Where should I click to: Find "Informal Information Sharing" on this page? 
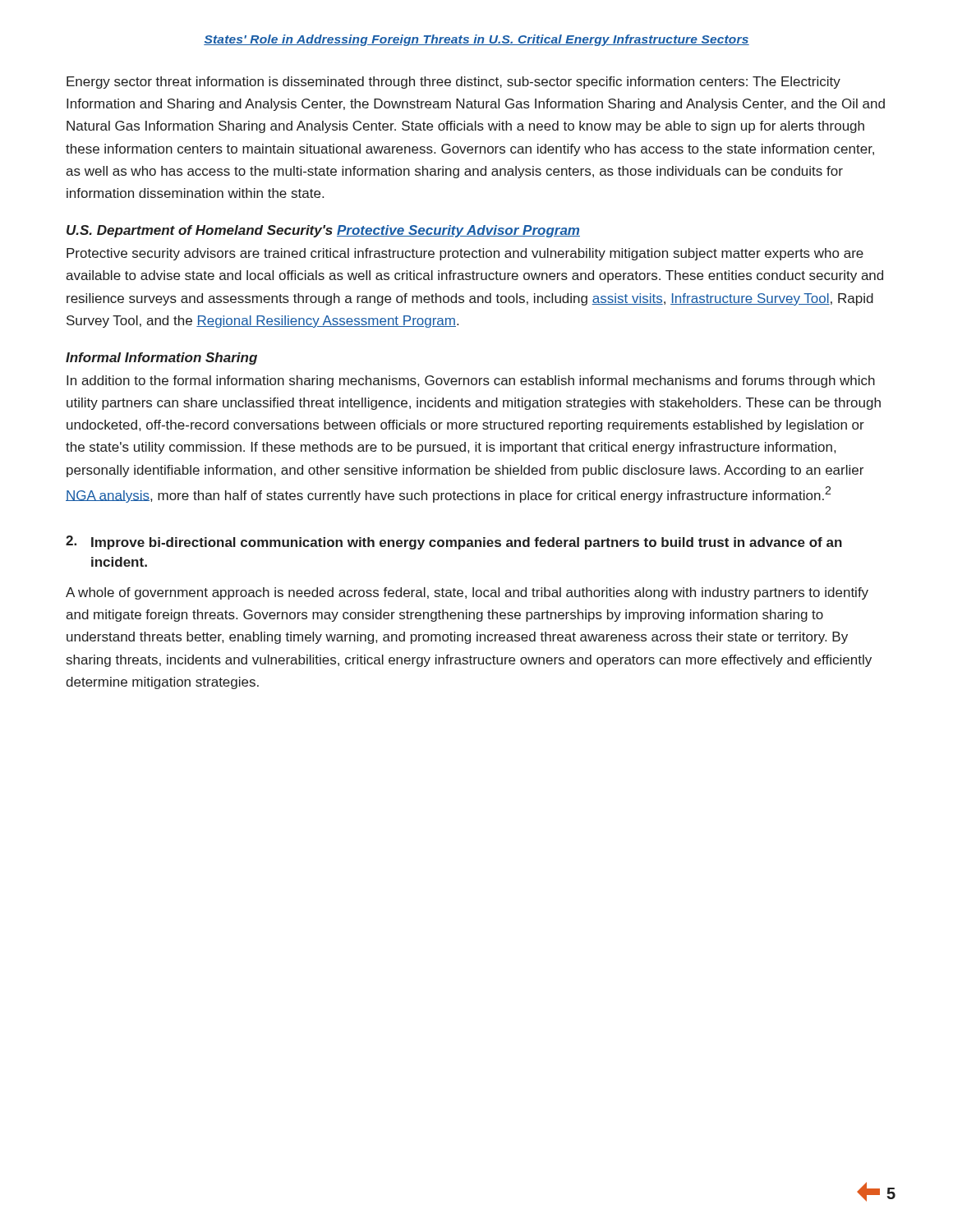click(x=162, y=358)
